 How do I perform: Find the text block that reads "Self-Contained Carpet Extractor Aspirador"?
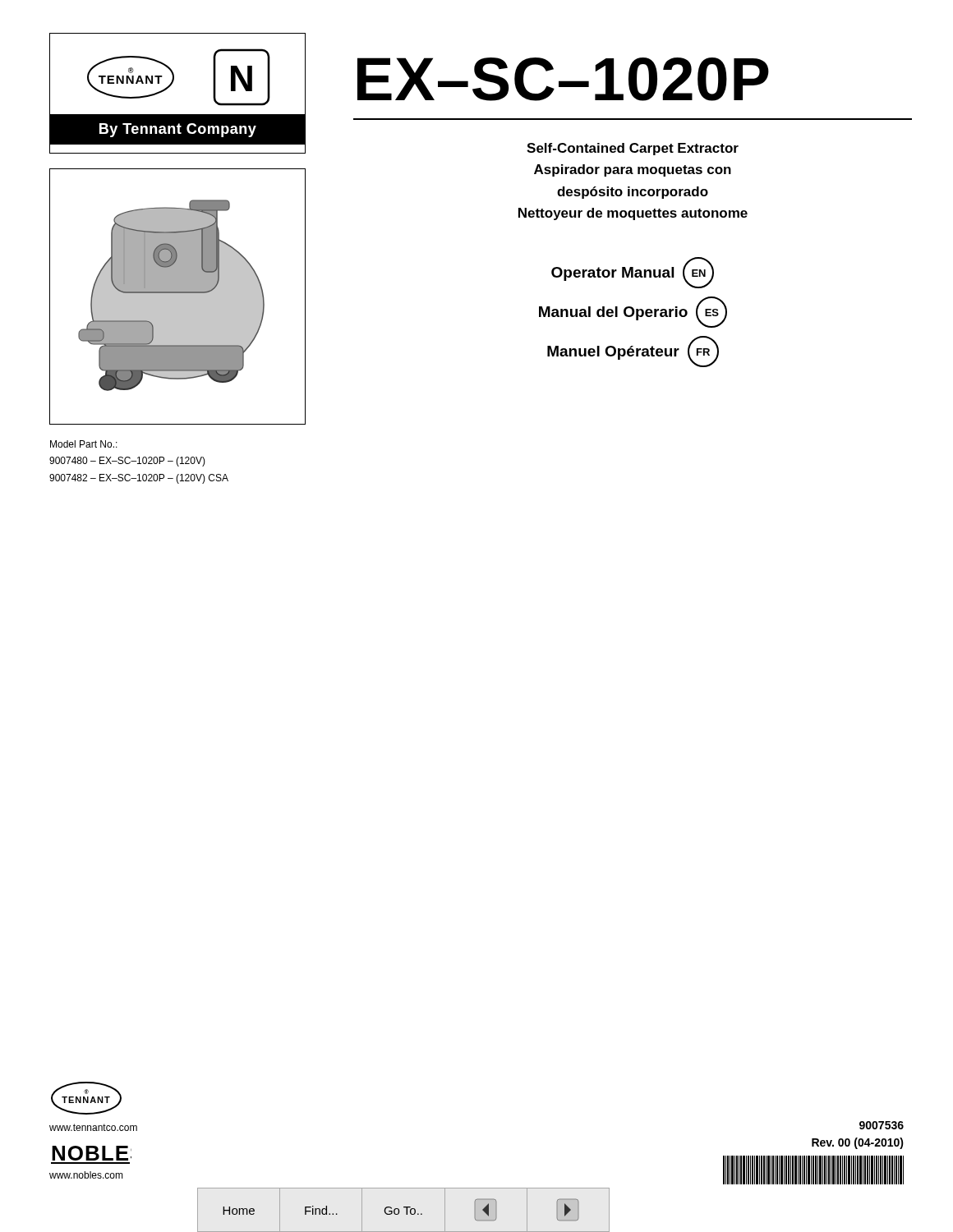(x=633, y=181)
